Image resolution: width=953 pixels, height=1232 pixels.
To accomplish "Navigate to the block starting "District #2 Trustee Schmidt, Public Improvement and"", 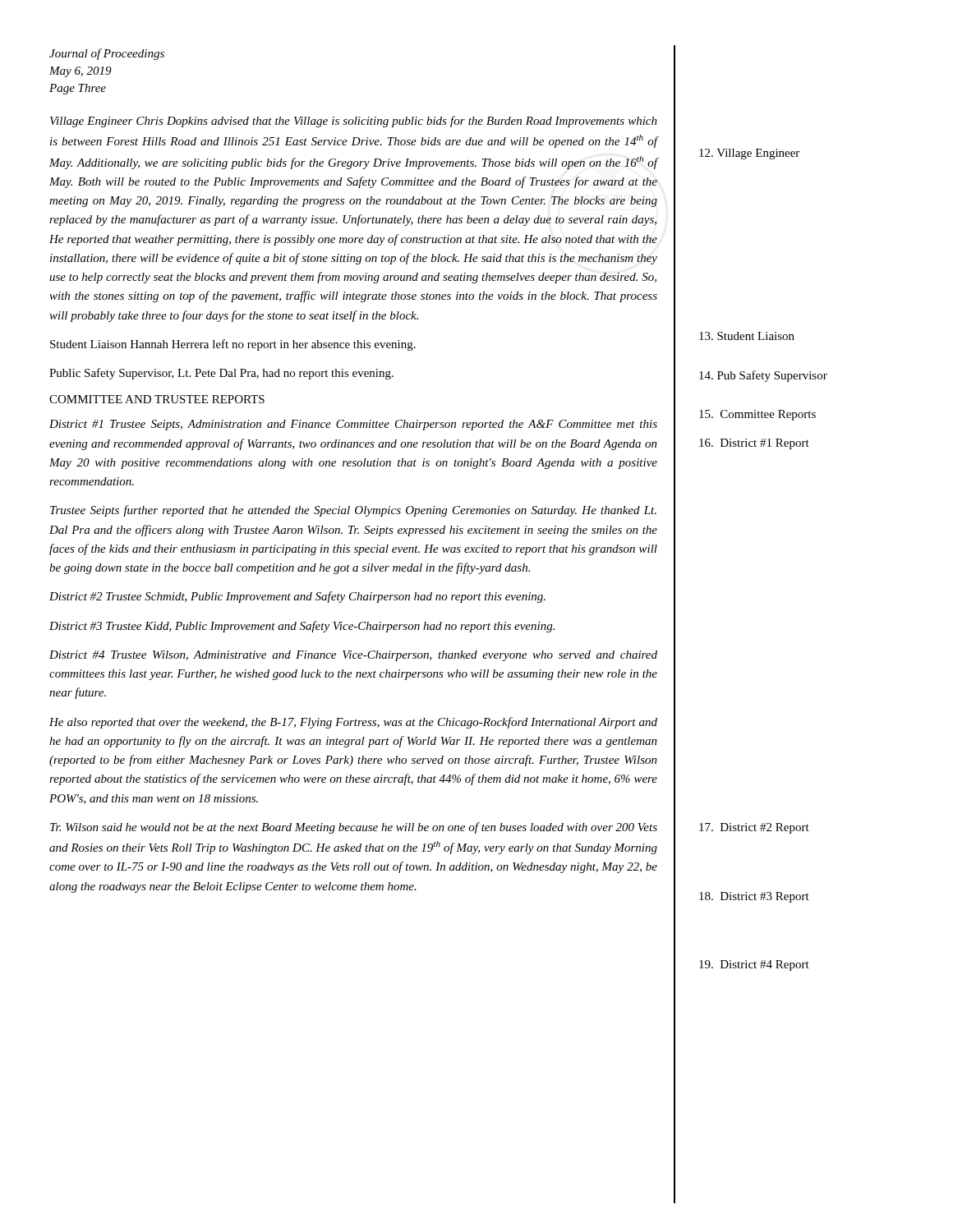I will click(298, 596).
